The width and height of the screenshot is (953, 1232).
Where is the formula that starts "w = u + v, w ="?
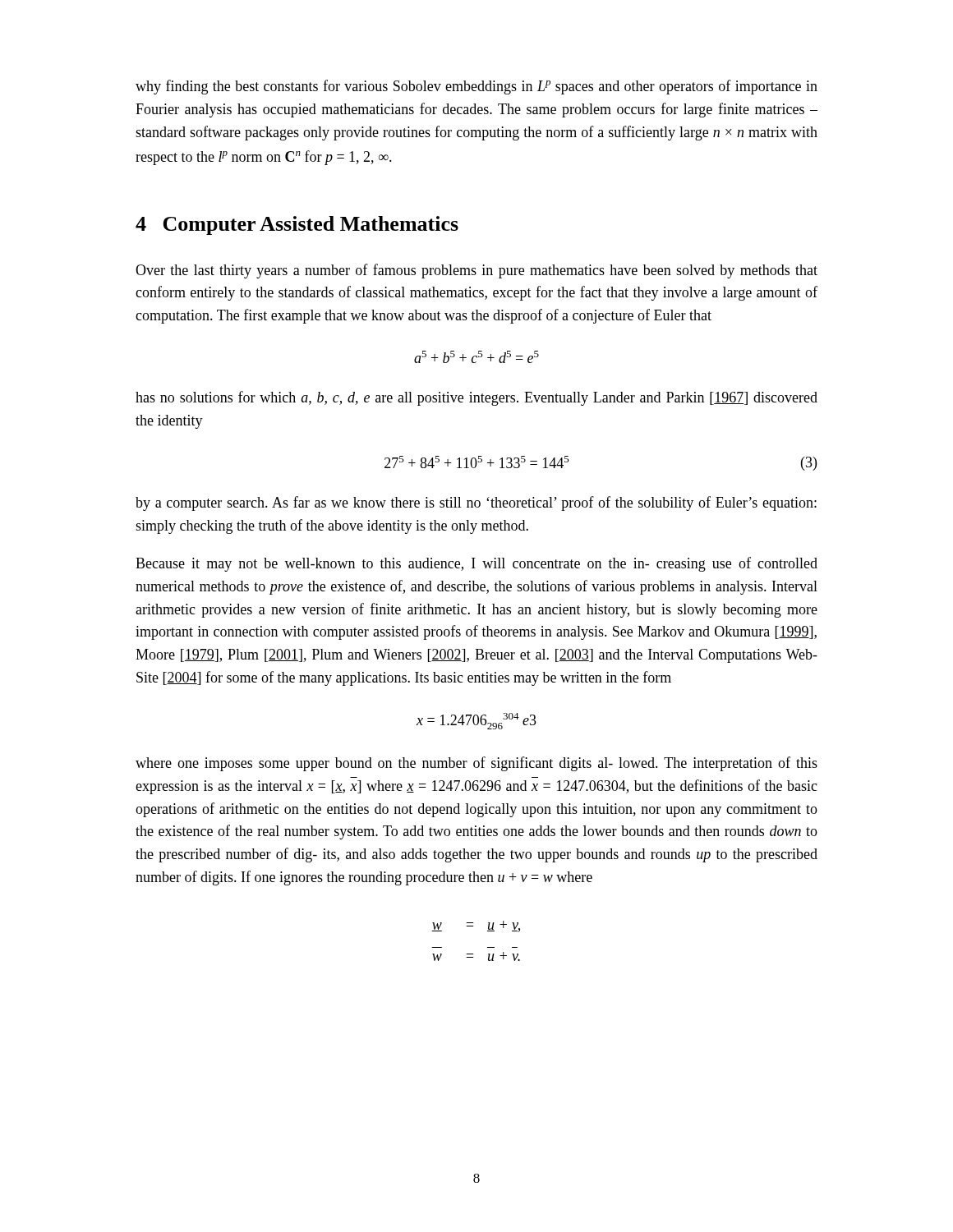tap(476, 926)
